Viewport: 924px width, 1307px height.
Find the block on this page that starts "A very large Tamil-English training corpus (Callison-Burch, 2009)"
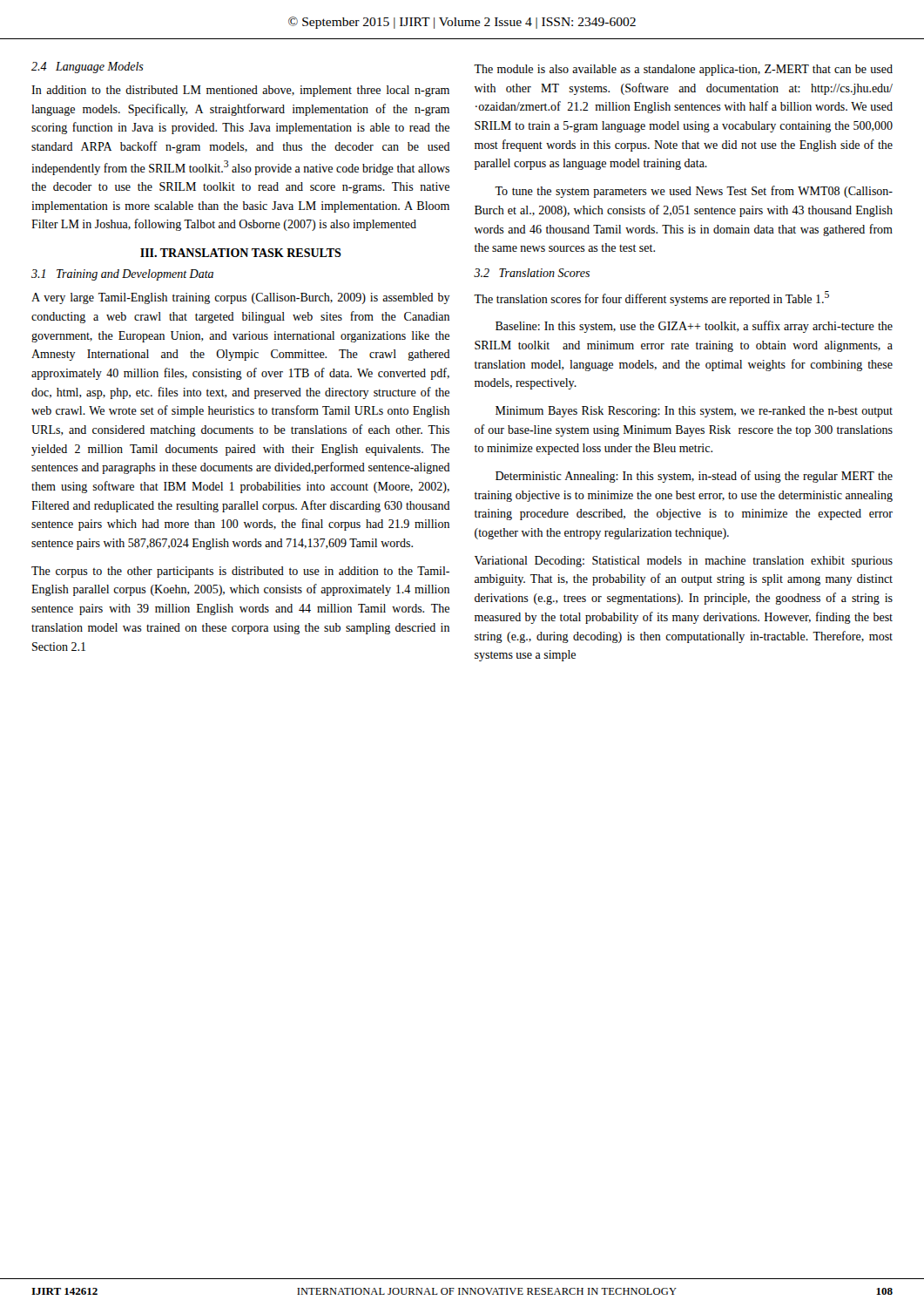pos(241,421)
